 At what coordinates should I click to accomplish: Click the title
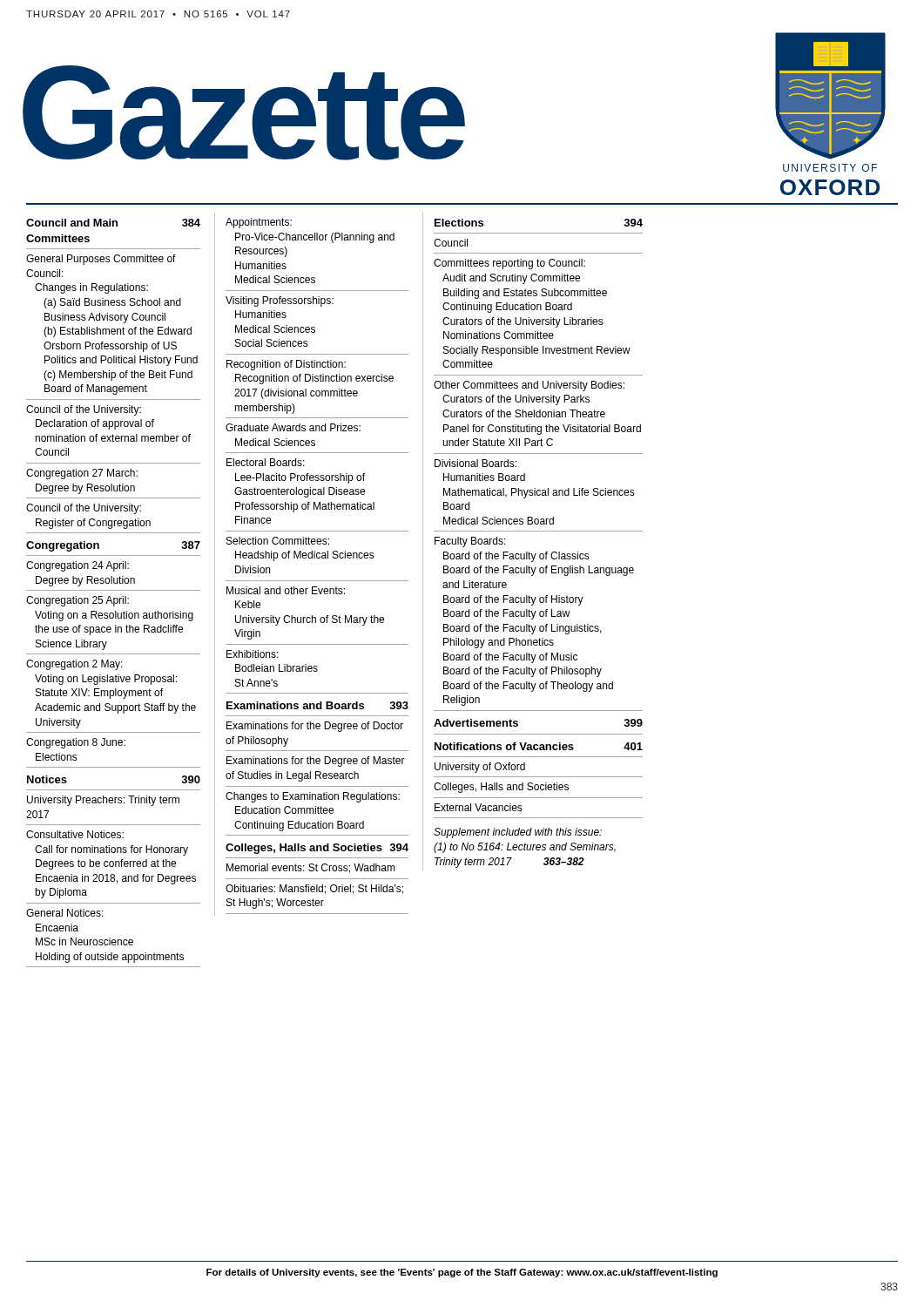(241, 112)
